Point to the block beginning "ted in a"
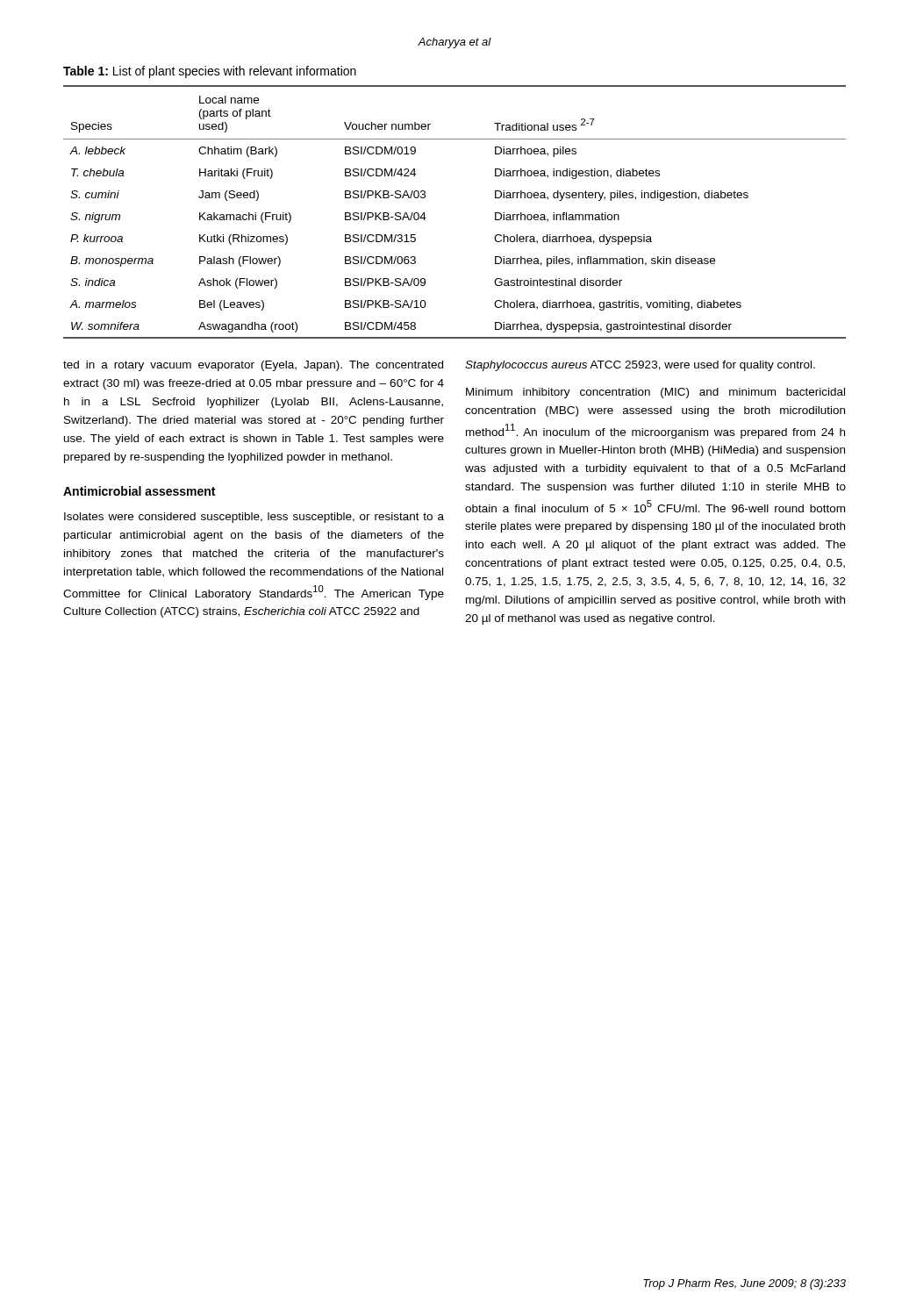The height and width of the screenshot is (1316, 909). tap(254, 411)
